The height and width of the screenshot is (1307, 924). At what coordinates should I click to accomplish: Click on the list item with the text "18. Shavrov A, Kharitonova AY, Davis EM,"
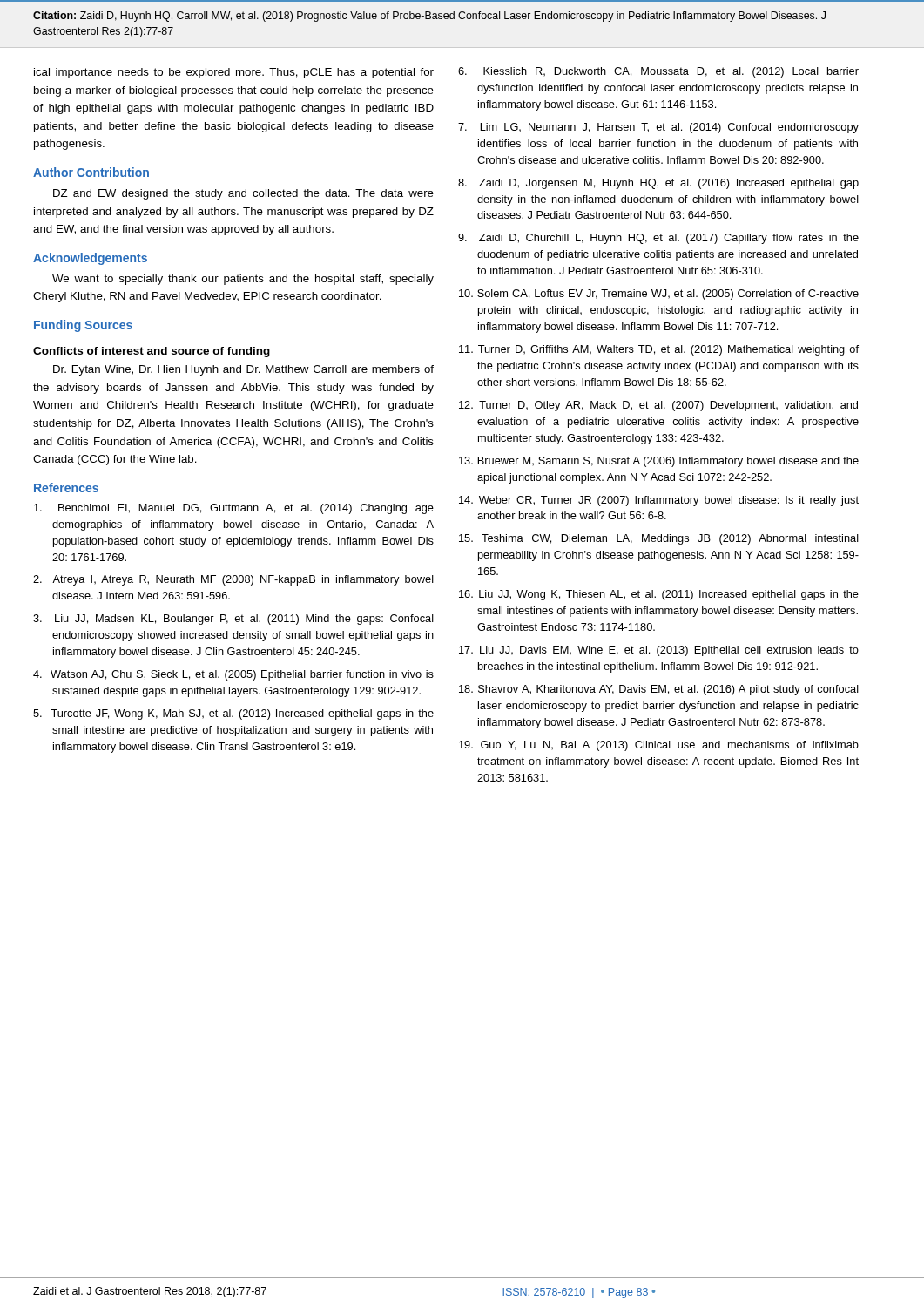coord(658,705)
